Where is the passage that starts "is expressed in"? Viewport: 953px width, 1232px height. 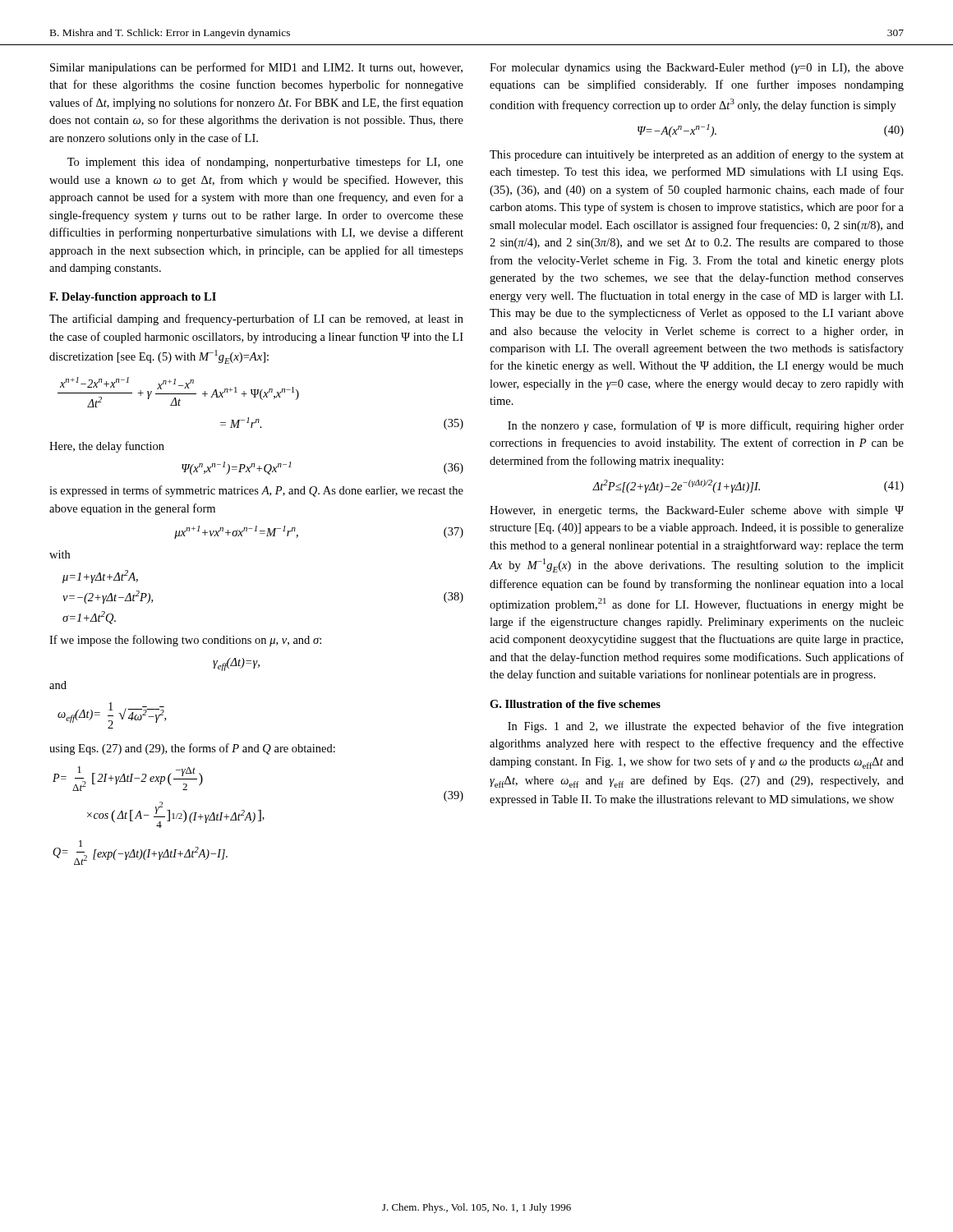pyautogui.click(x=256, y=500)
